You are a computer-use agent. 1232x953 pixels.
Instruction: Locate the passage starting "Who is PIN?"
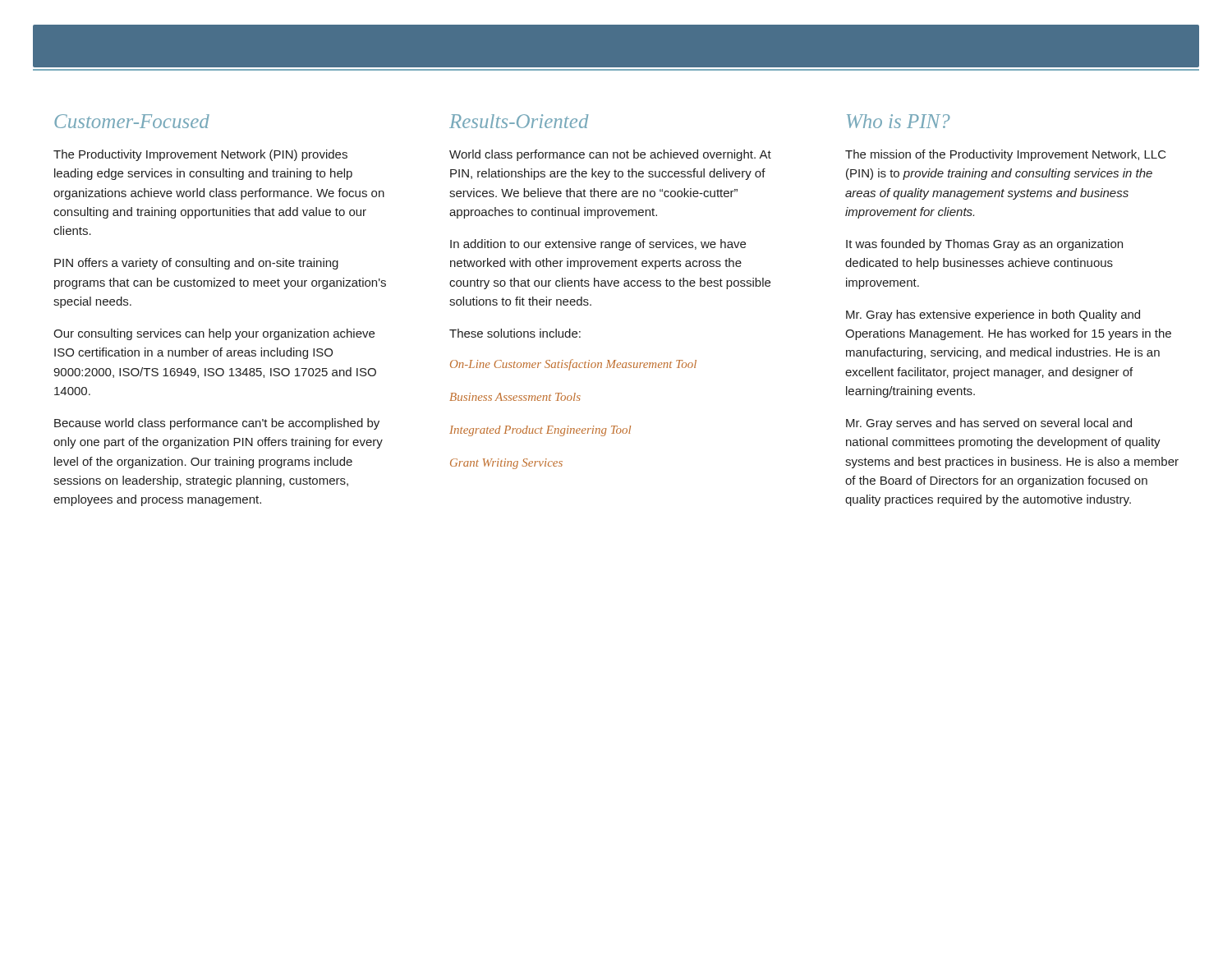click(898, 121)
